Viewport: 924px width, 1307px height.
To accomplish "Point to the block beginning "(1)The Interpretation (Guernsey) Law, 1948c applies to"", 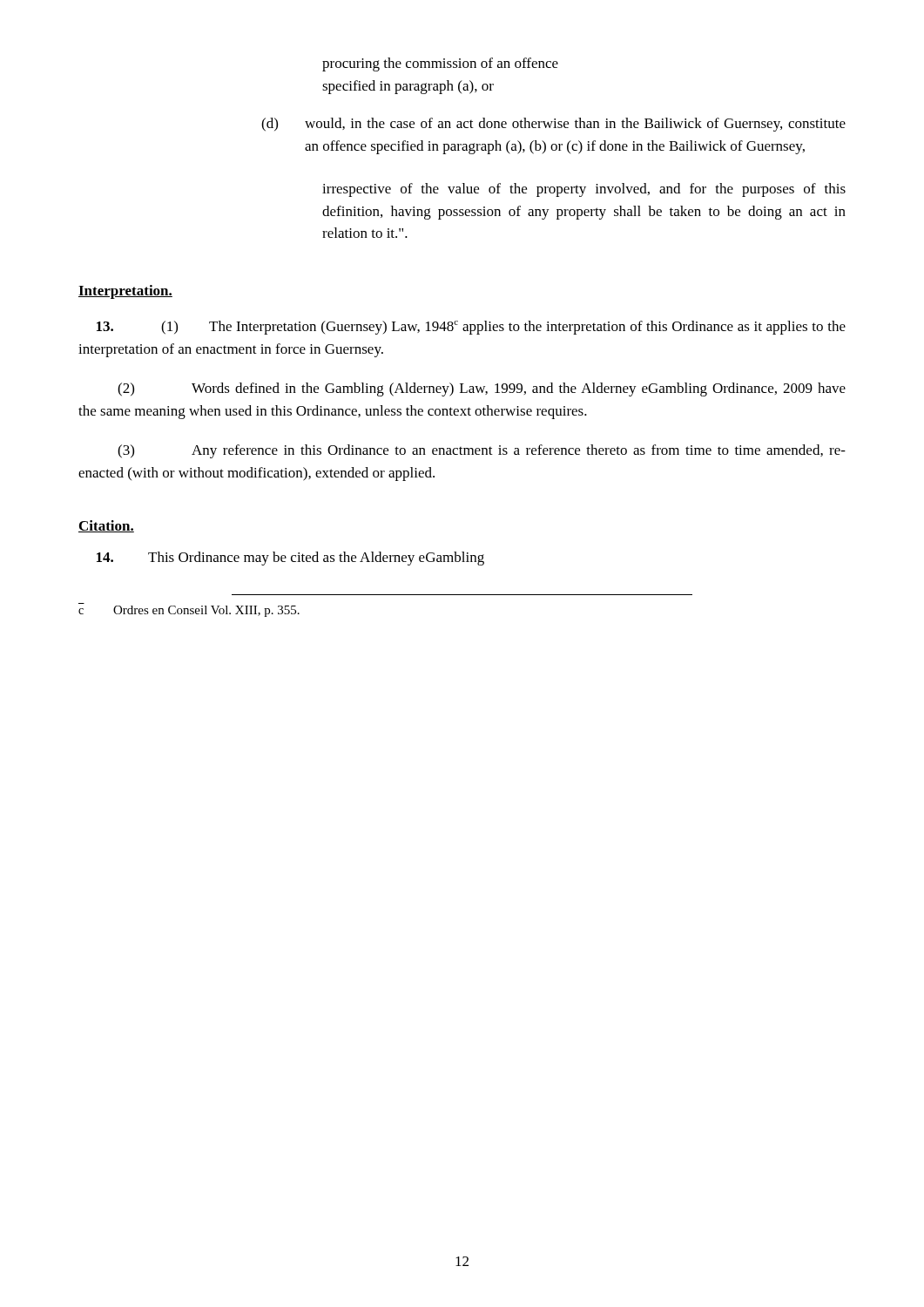I will point(462,336).
